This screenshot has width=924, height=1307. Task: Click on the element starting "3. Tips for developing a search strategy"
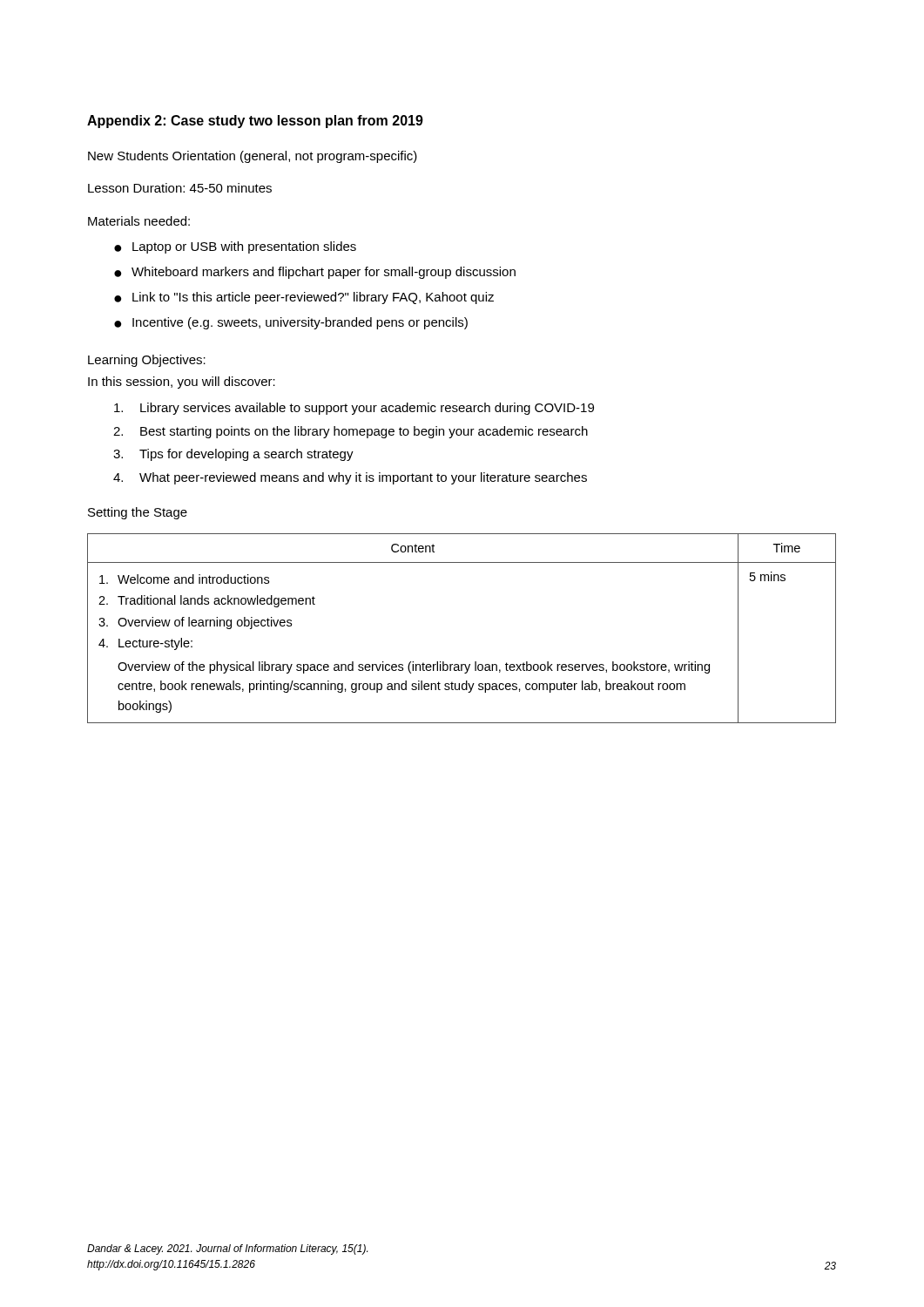tap(233, 454)
